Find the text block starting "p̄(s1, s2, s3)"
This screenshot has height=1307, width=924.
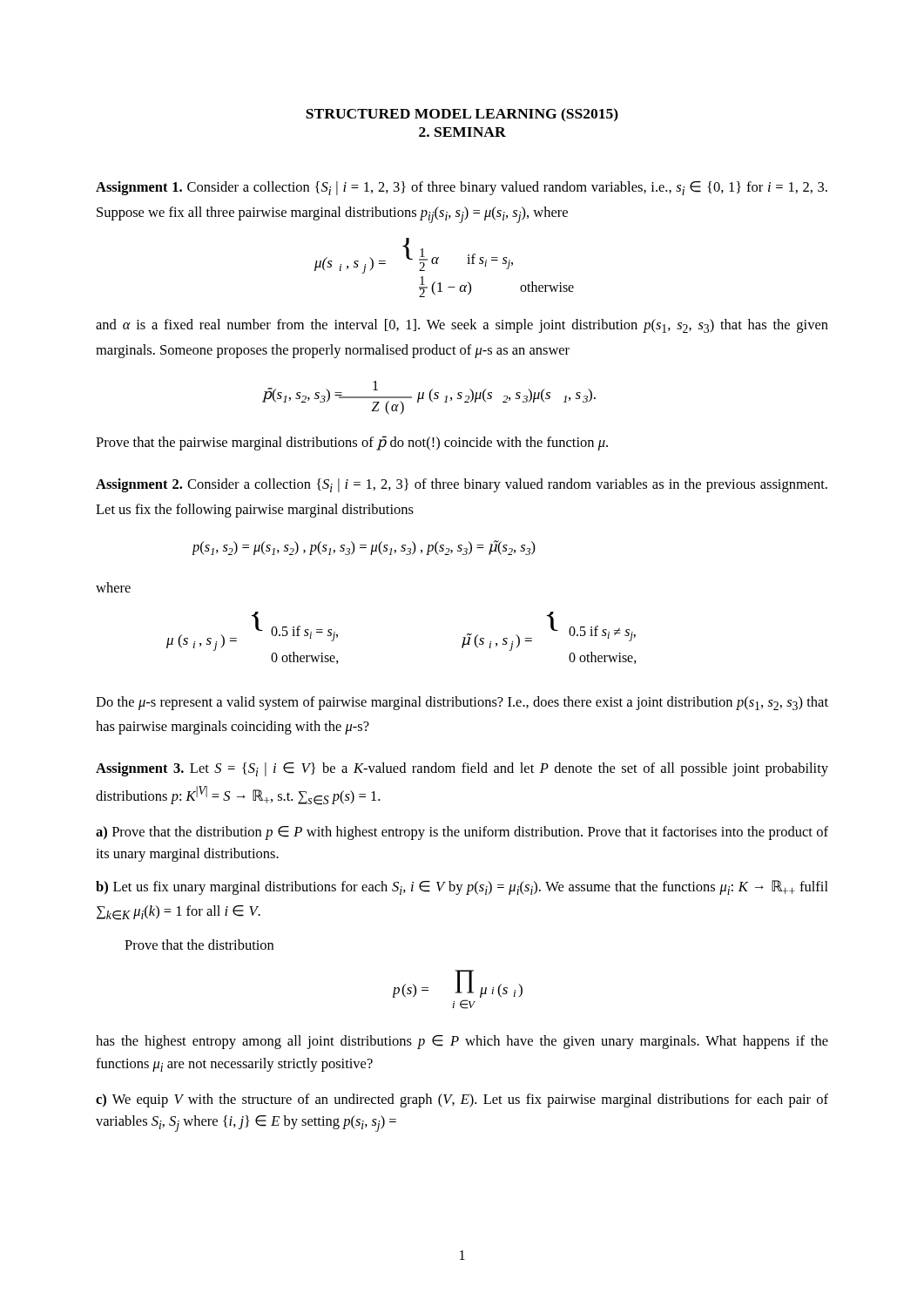[462, 394]
